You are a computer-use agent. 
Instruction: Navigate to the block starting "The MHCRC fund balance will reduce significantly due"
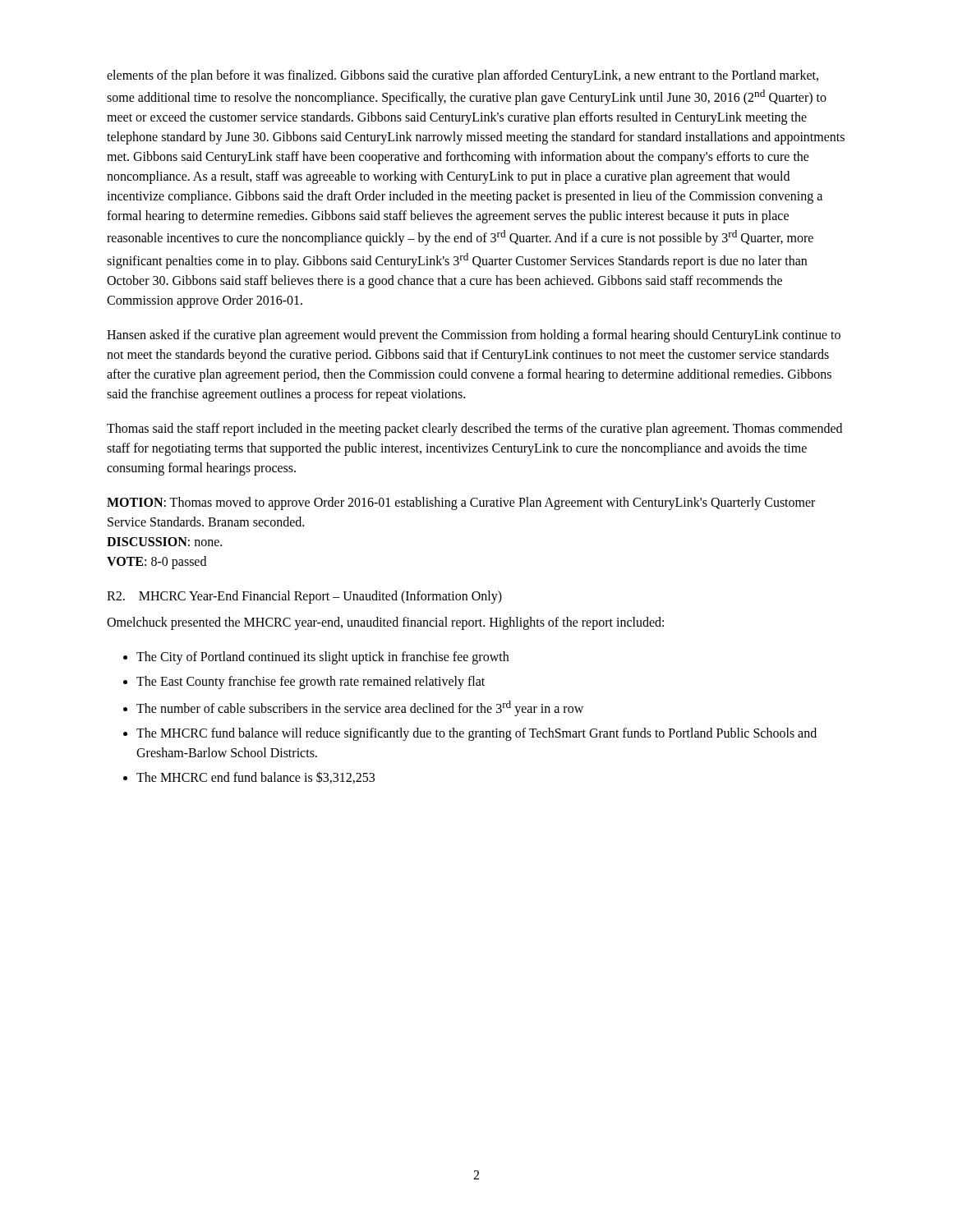coord(476,744)
